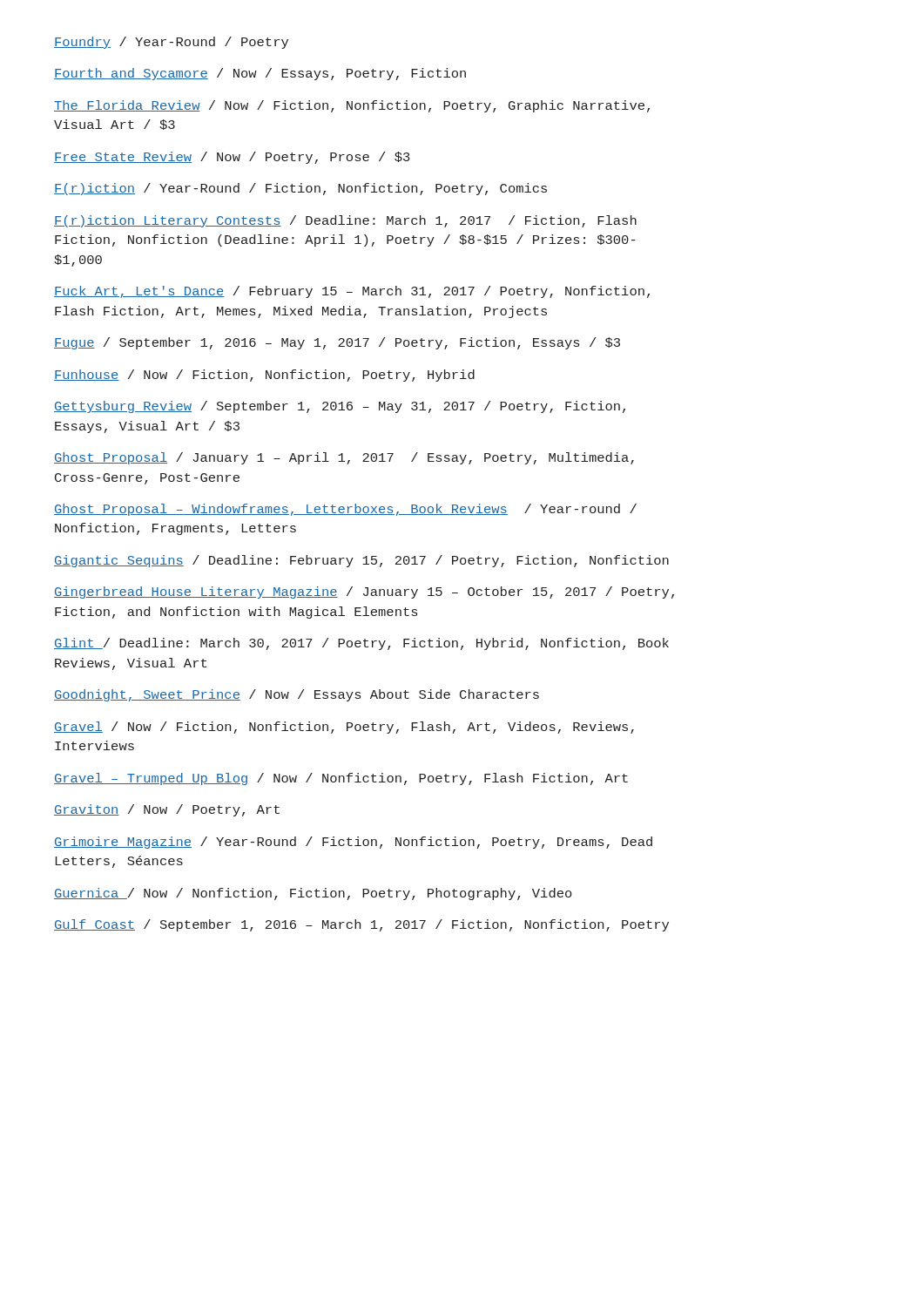Screen dimensions: 1307x924
Task: Select the passage starting "Gravel / Now / Fiction, Nonfiction,"
Action: [346, 737]
